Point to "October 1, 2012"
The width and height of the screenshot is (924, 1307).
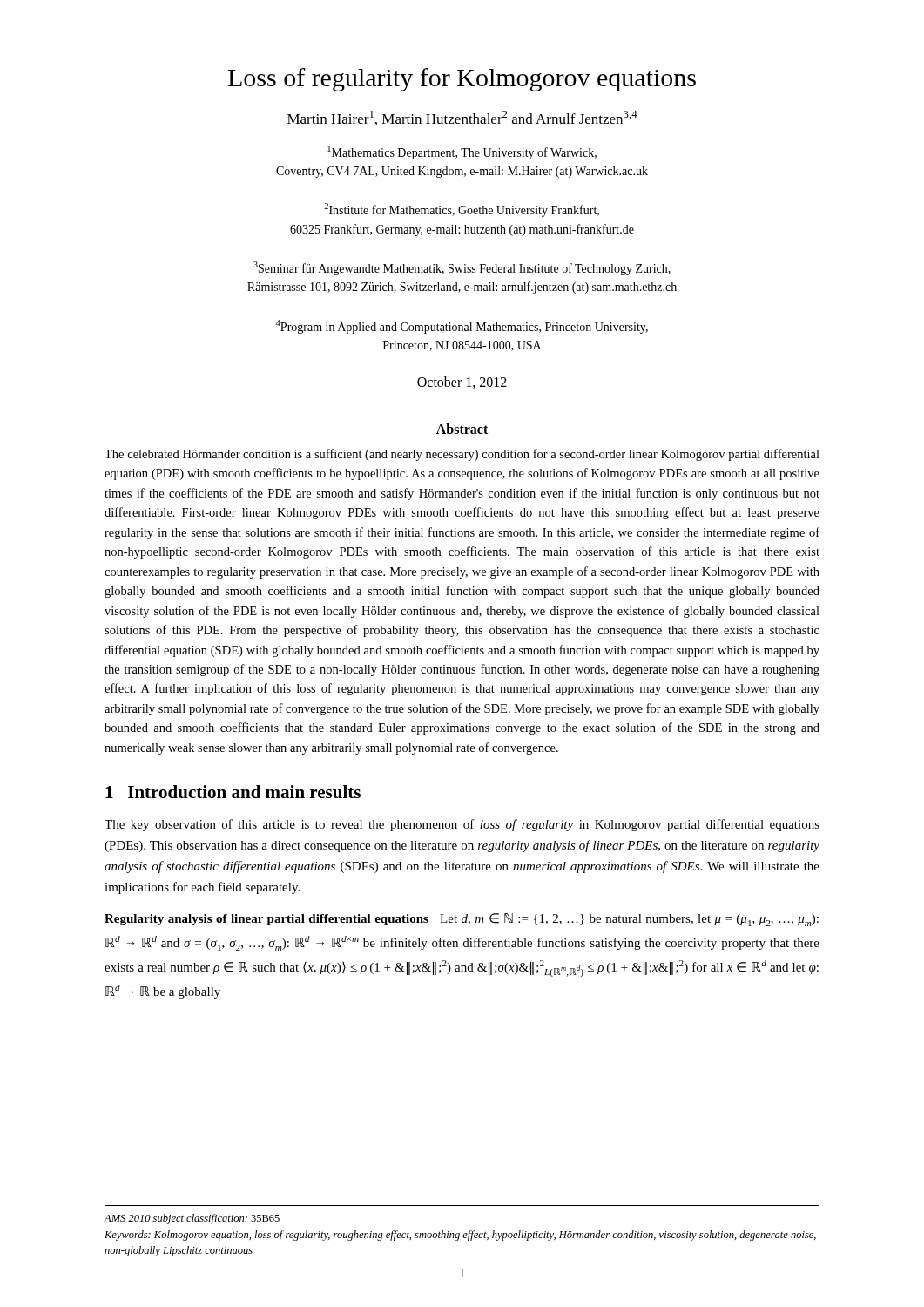click(462, 382)
